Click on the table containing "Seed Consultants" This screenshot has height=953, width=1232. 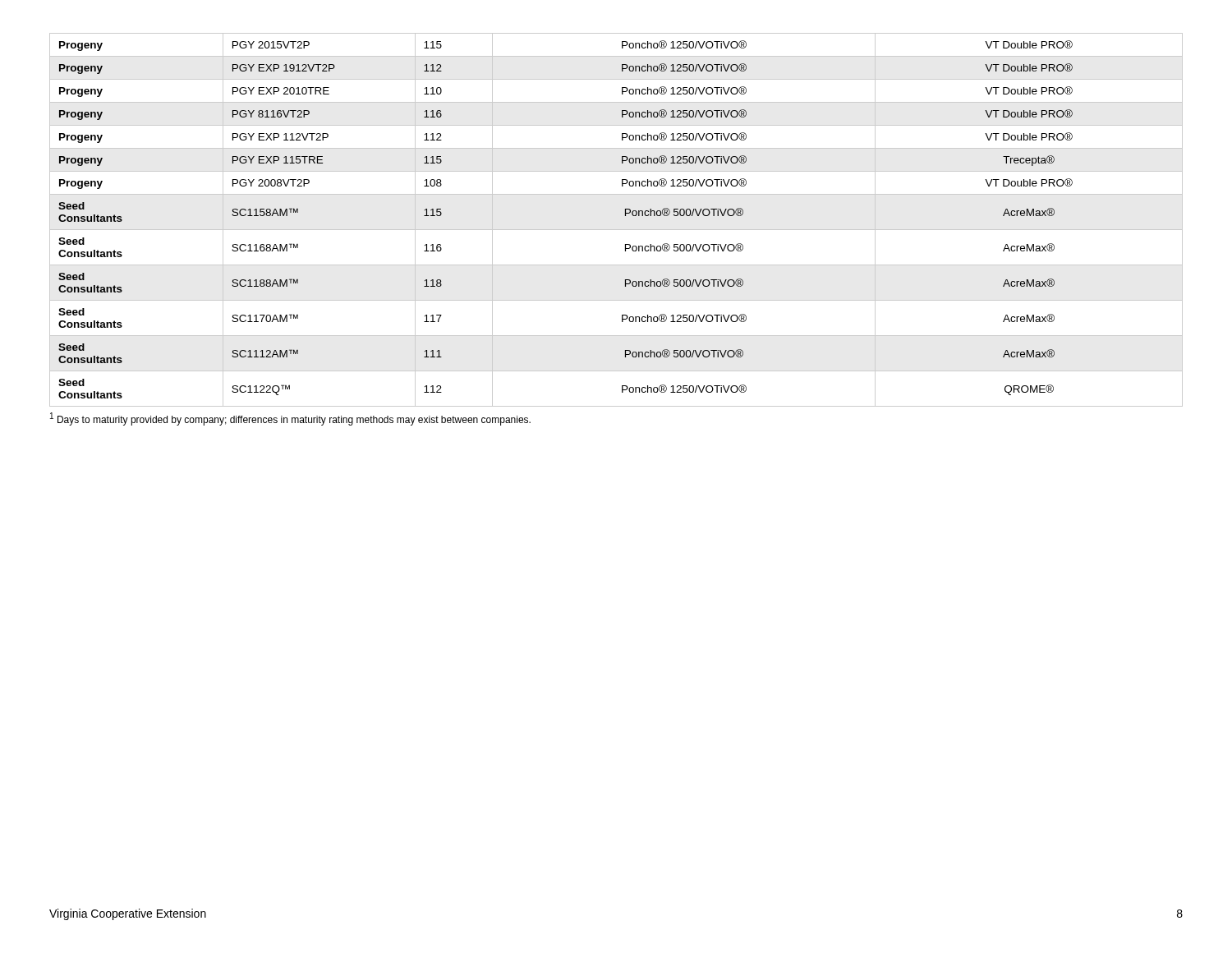pos(616,220)
